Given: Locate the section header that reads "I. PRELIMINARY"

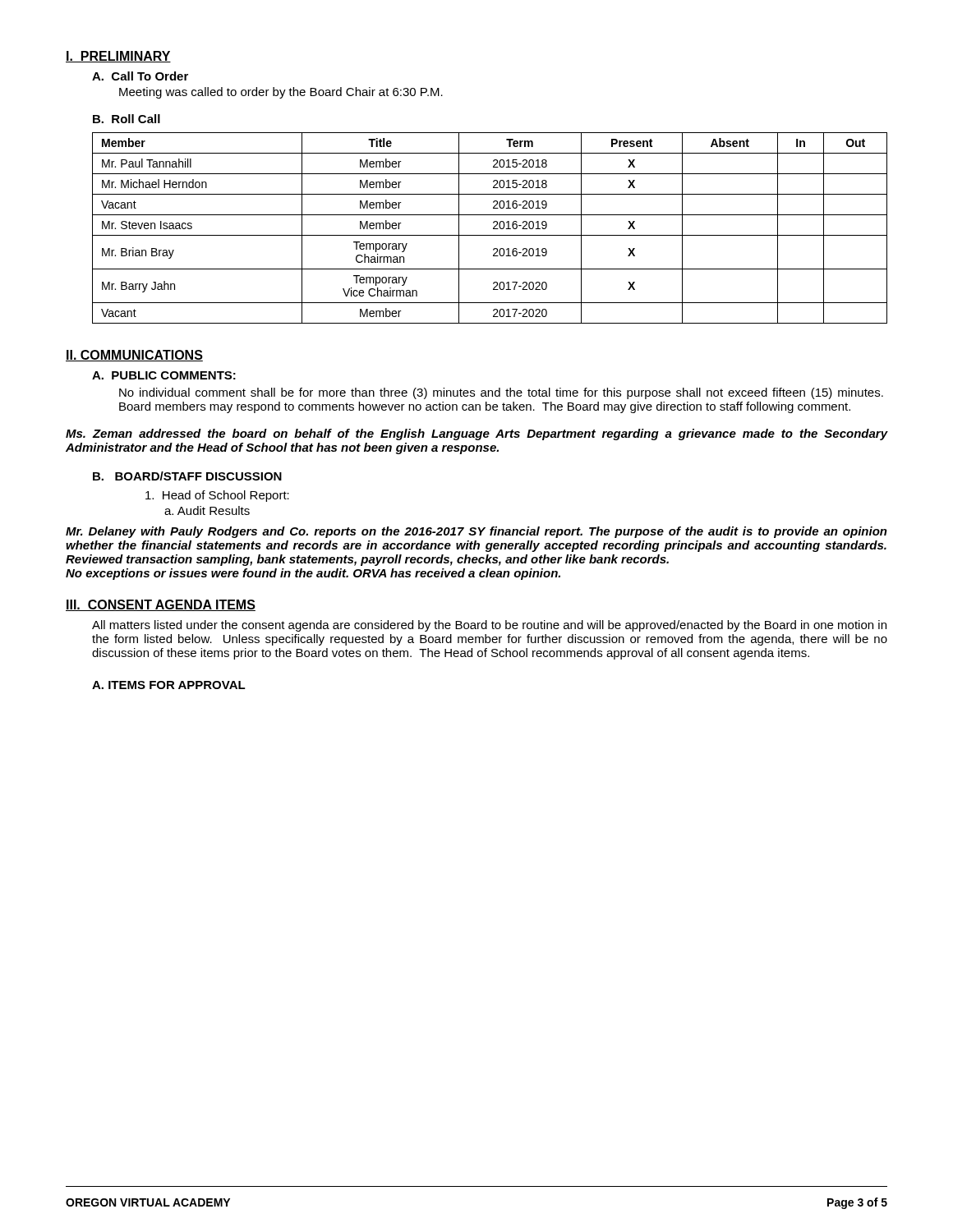Looking at the screenshot, I should pos(118,56).
